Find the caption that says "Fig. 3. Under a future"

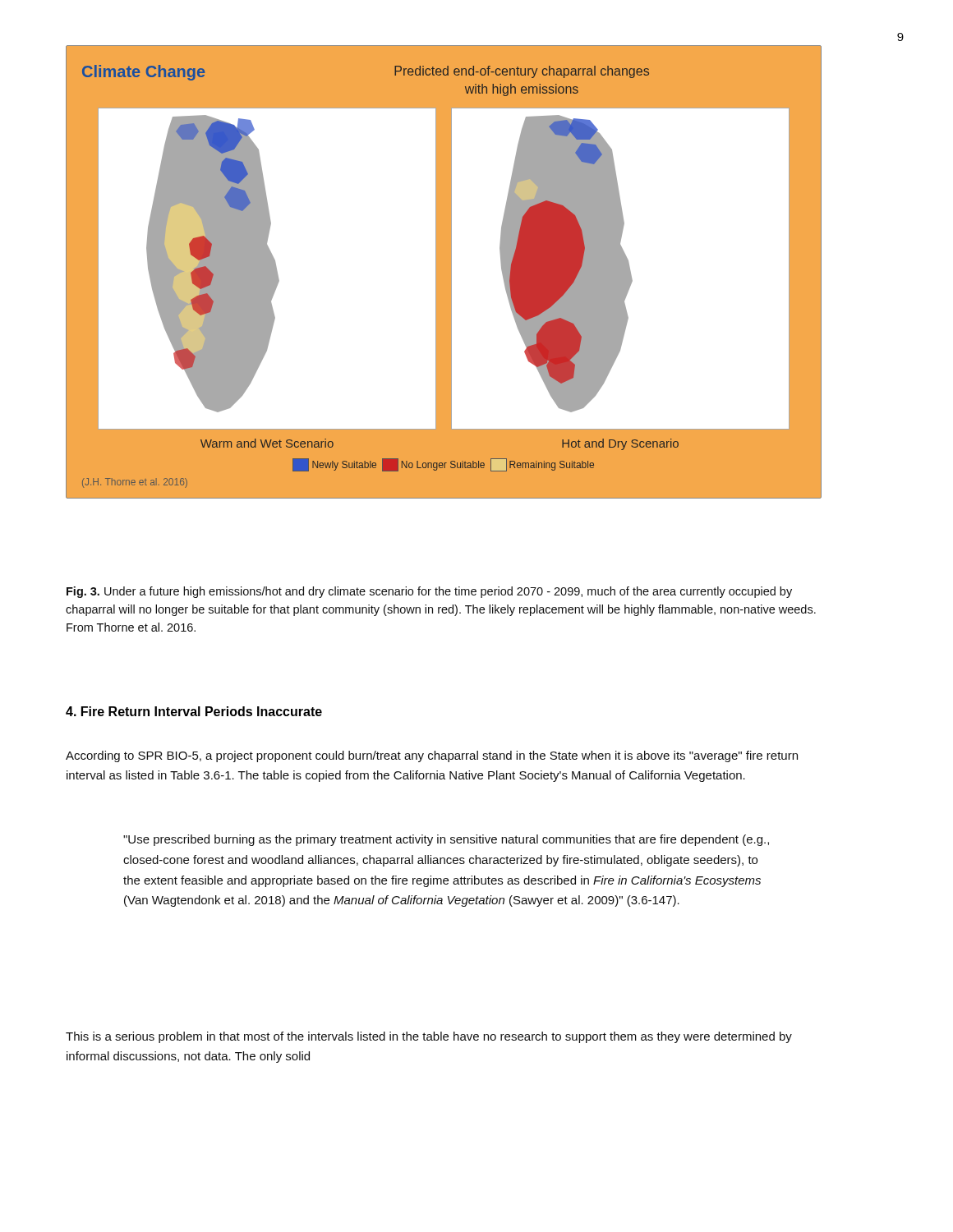[441, 609]
